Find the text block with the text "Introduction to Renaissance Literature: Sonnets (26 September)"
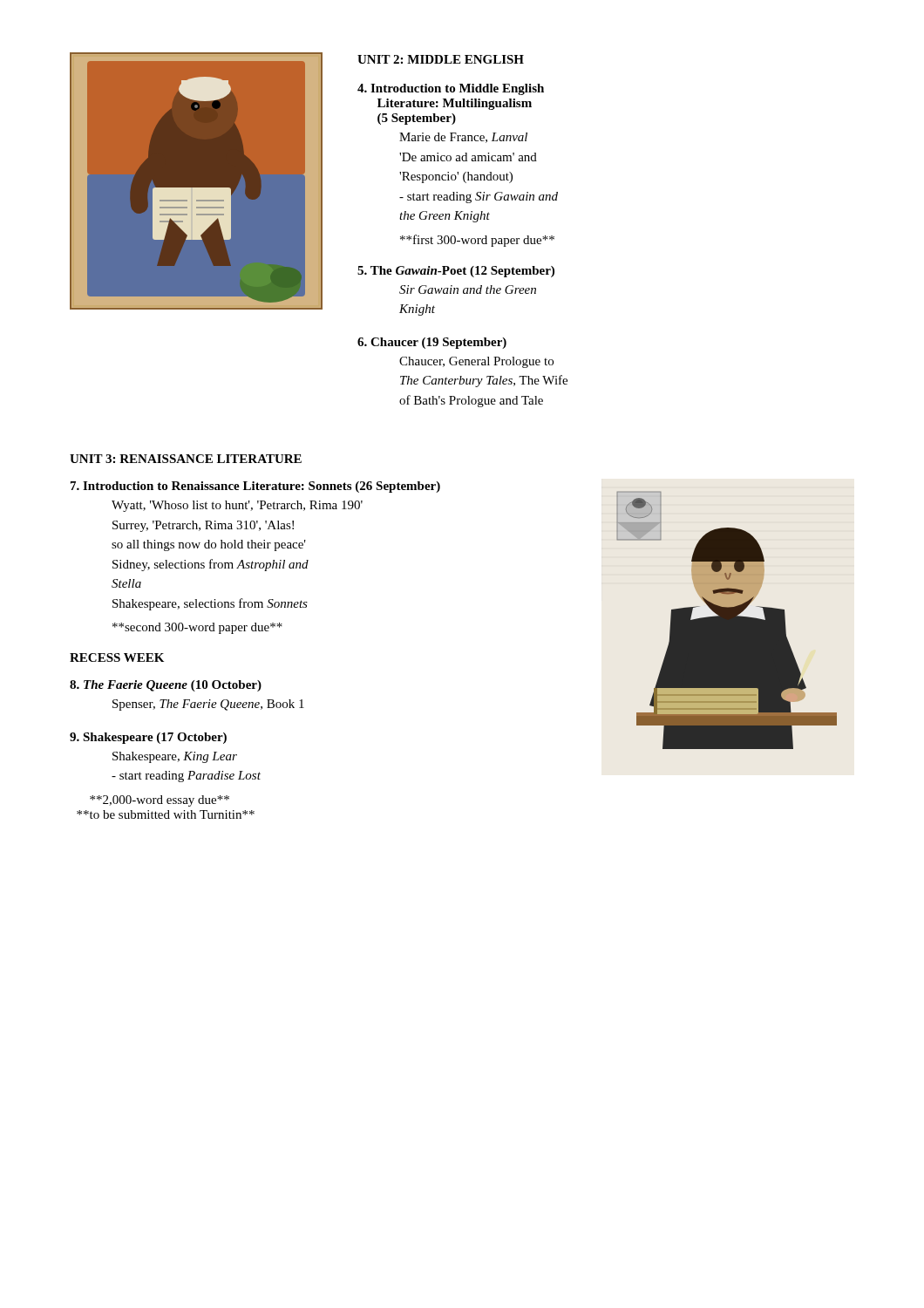The width and height of the screenshot is (924, 1308). [255, 487]
